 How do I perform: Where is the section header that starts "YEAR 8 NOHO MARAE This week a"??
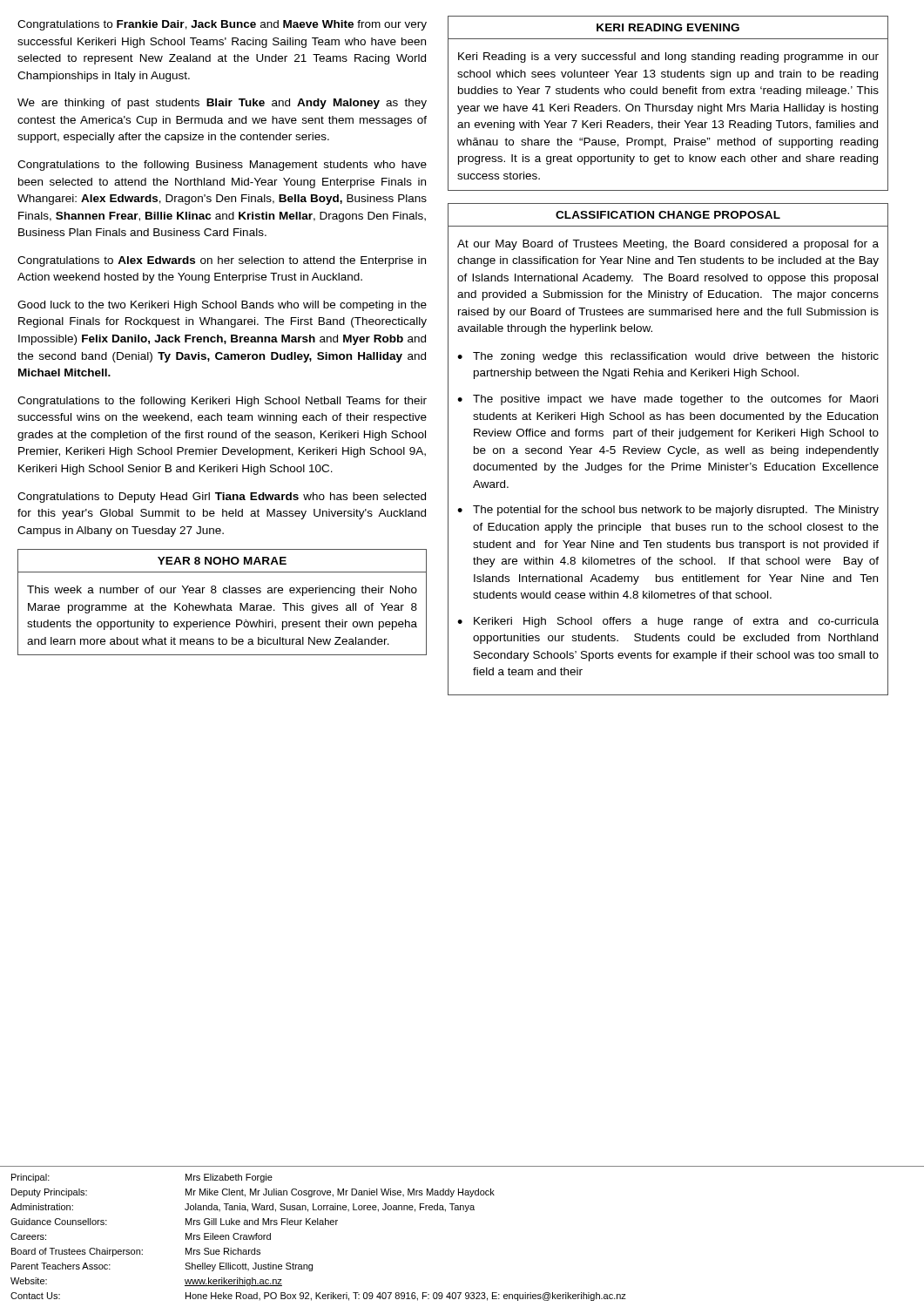222,602
